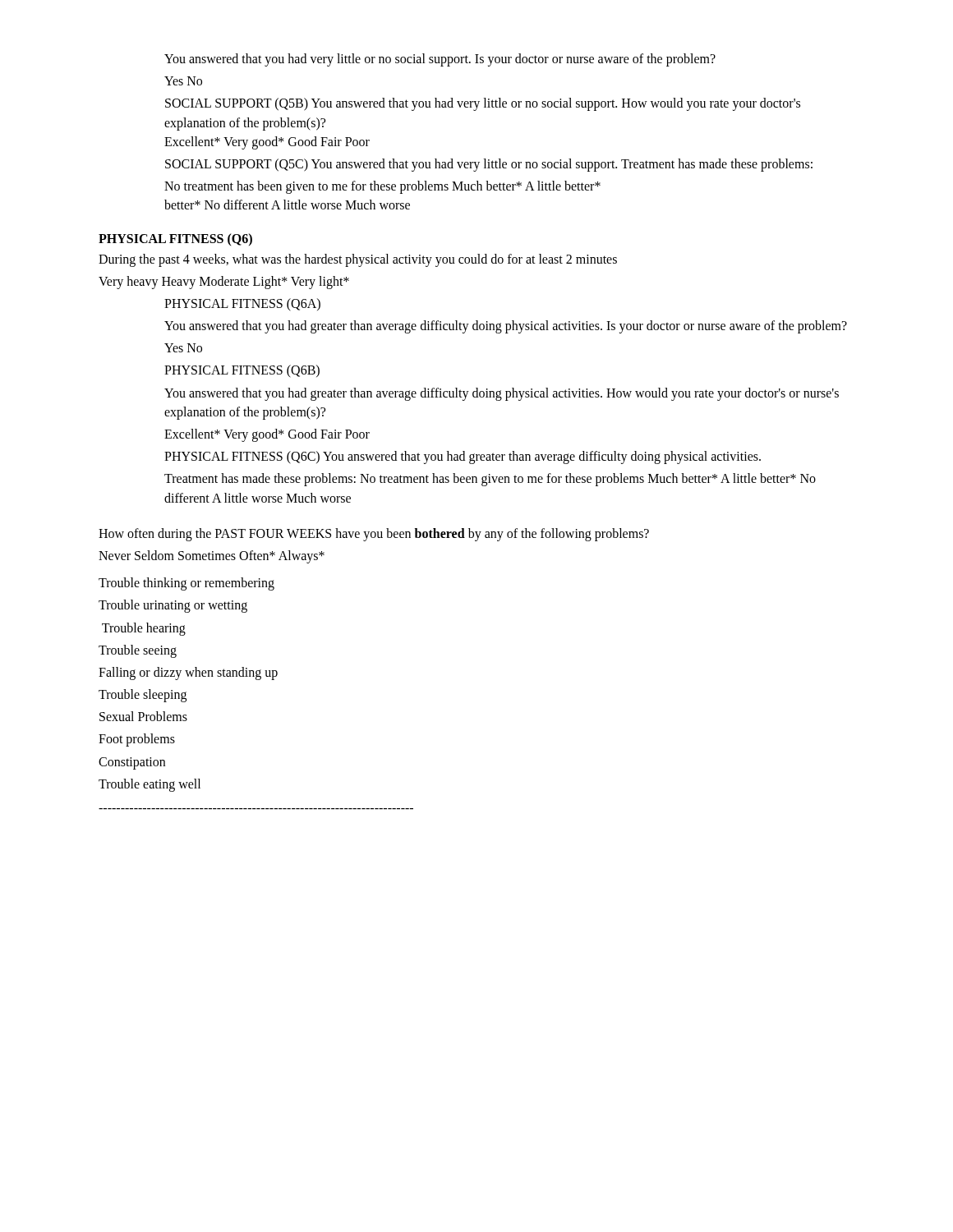Find the block on this page that starts "PHYSICAL FITNESS (Q6A) You answered that you had"
This screenshot has height=1232, width=953.
click(x=509, y=401)
